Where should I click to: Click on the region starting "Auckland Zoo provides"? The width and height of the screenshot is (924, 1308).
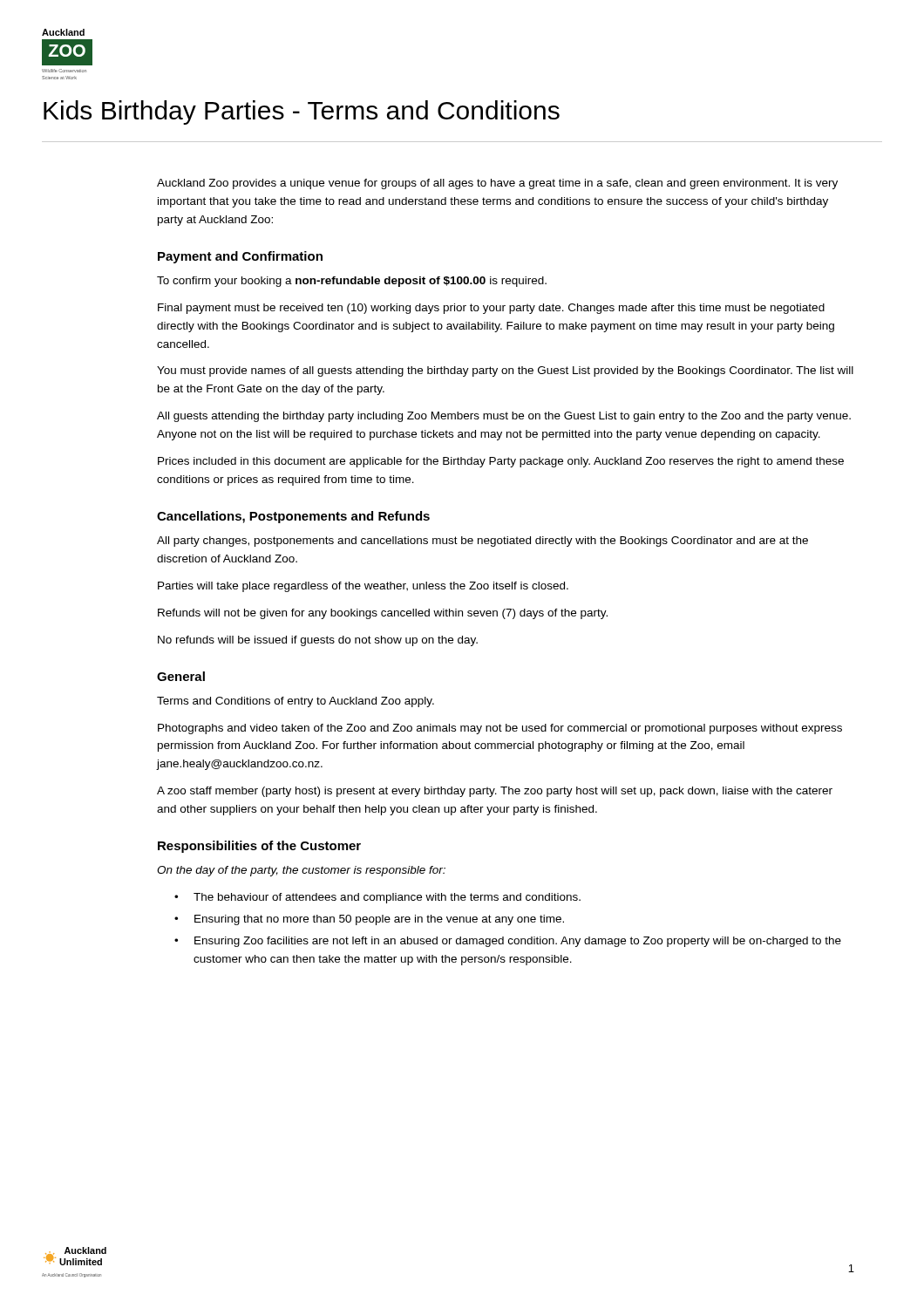click(497, 201)
